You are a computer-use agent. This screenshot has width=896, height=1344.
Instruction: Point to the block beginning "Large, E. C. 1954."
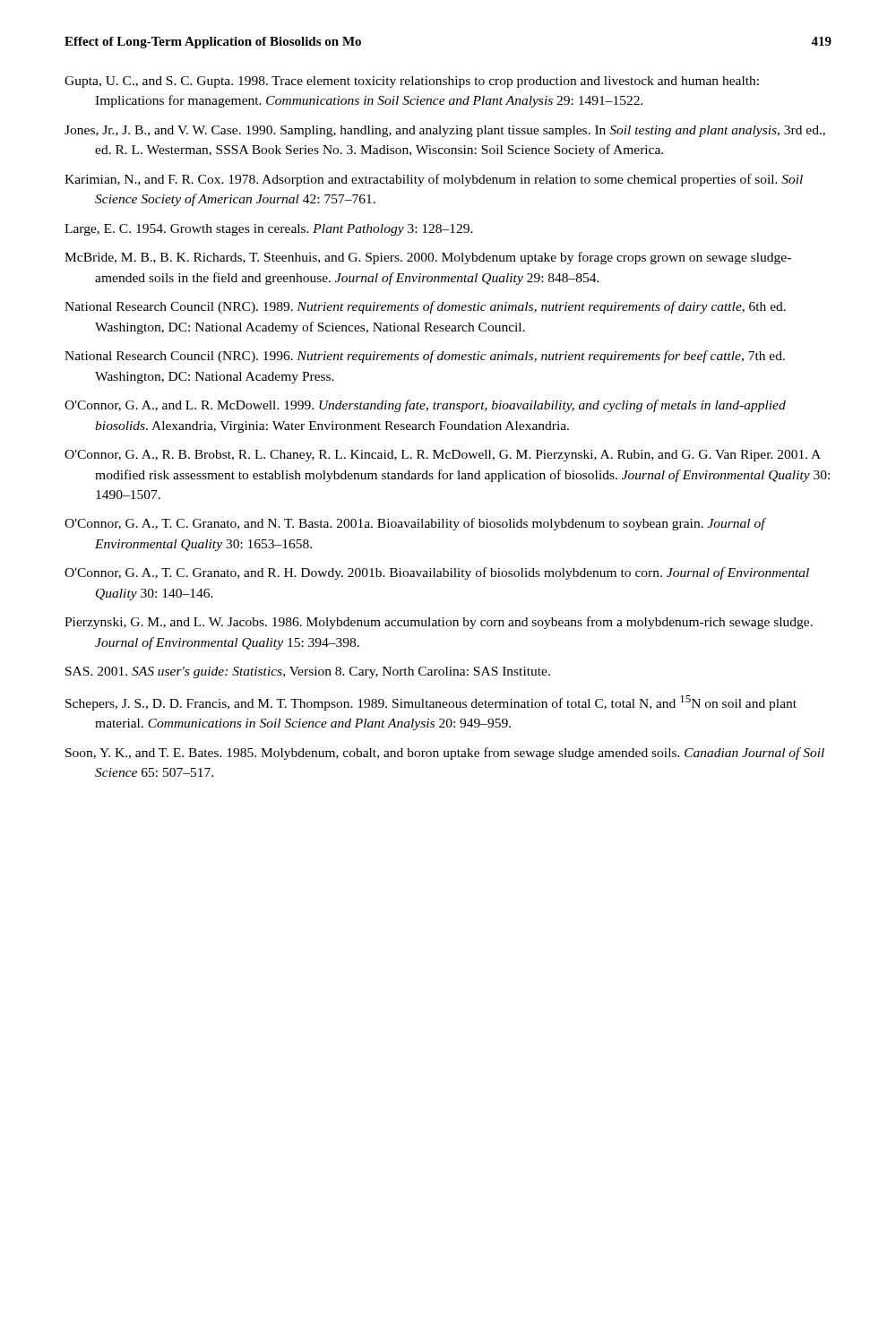click(269, 228)
